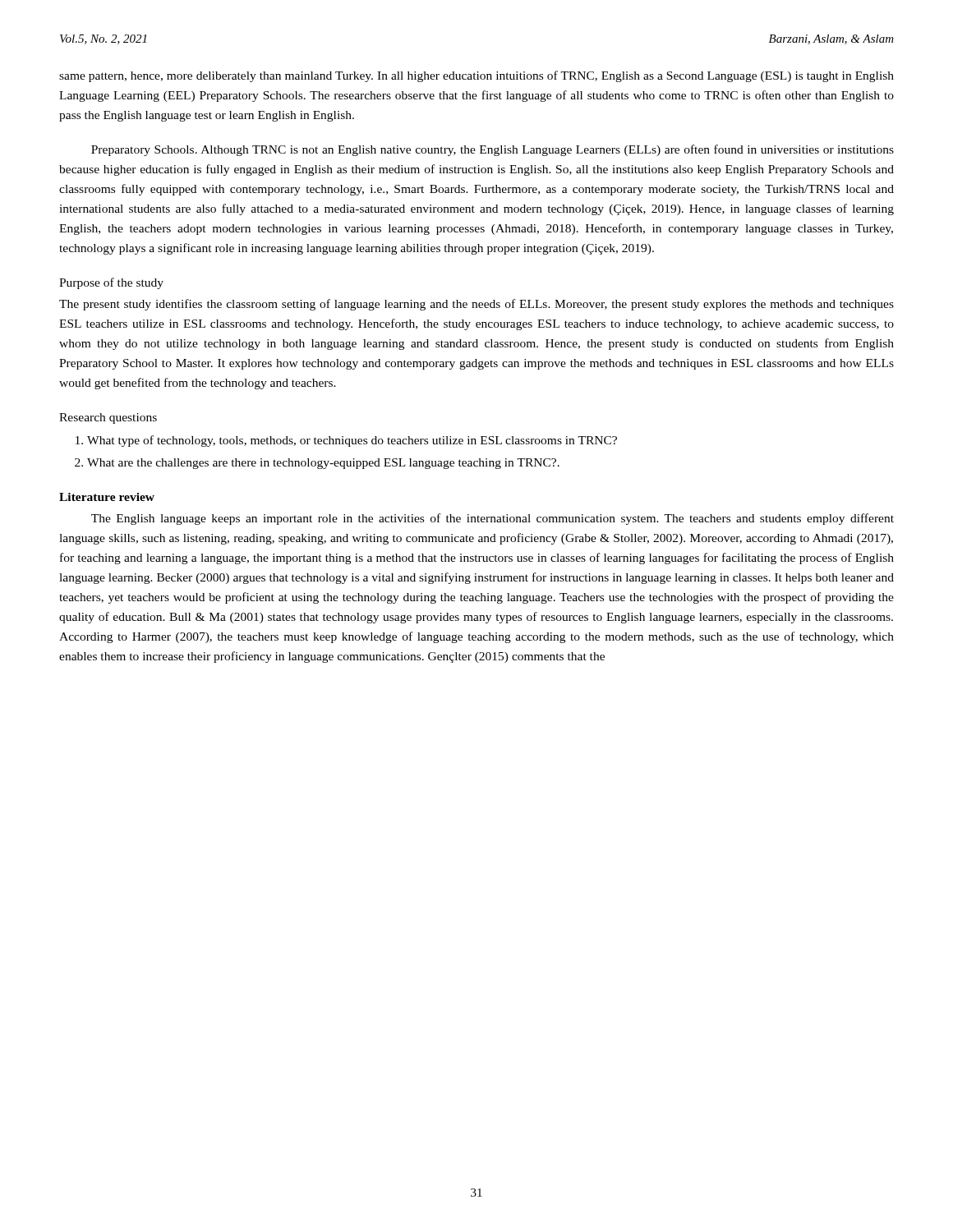This screenshot has height=1232, width=953.
Task: Locate the text block that reads "Preparatory Schools. Although TRNC is"
Action: click(x=476, y=199)
